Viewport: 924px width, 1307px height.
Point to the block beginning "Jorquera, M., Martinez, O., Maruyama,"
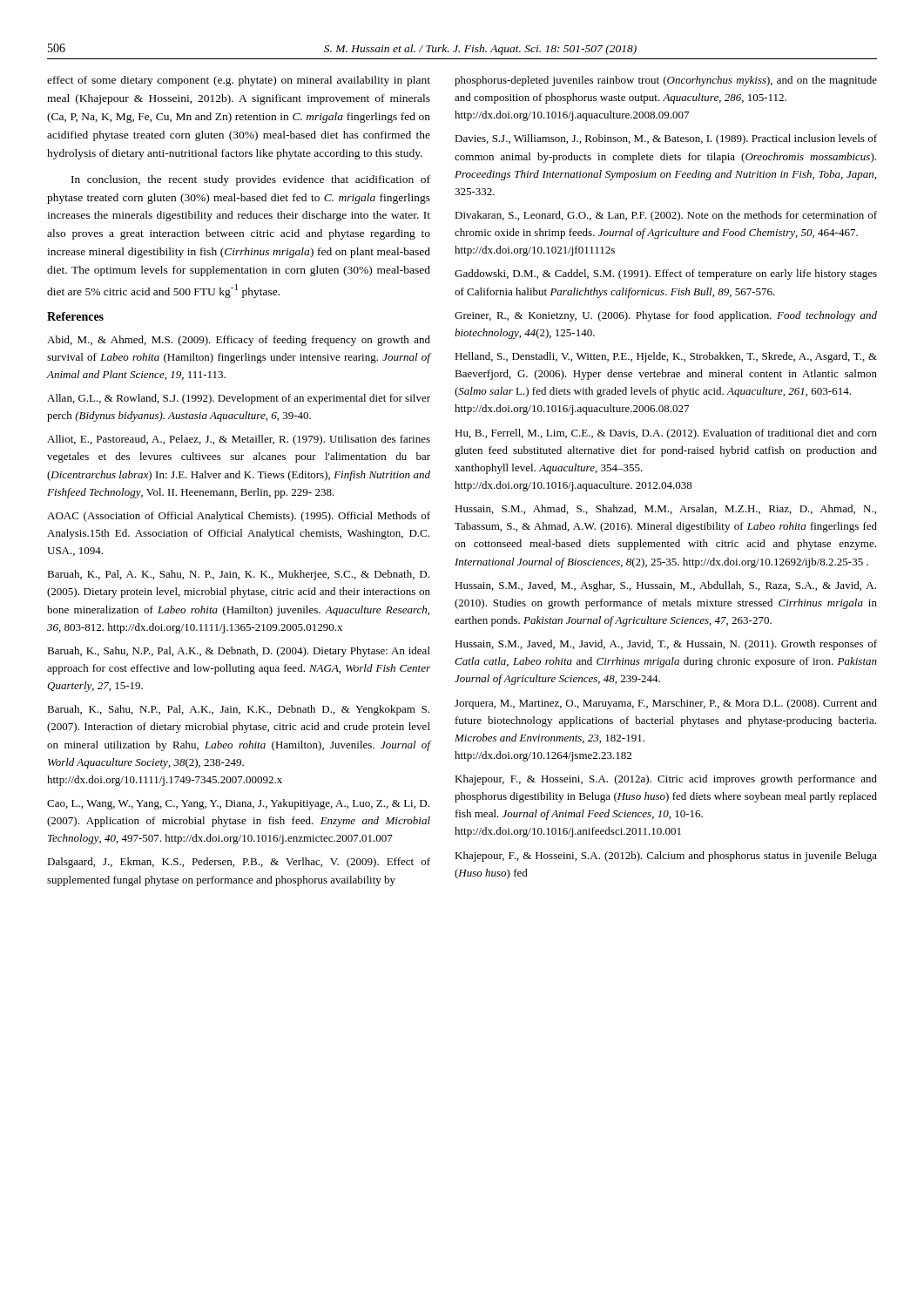(666, 729)
